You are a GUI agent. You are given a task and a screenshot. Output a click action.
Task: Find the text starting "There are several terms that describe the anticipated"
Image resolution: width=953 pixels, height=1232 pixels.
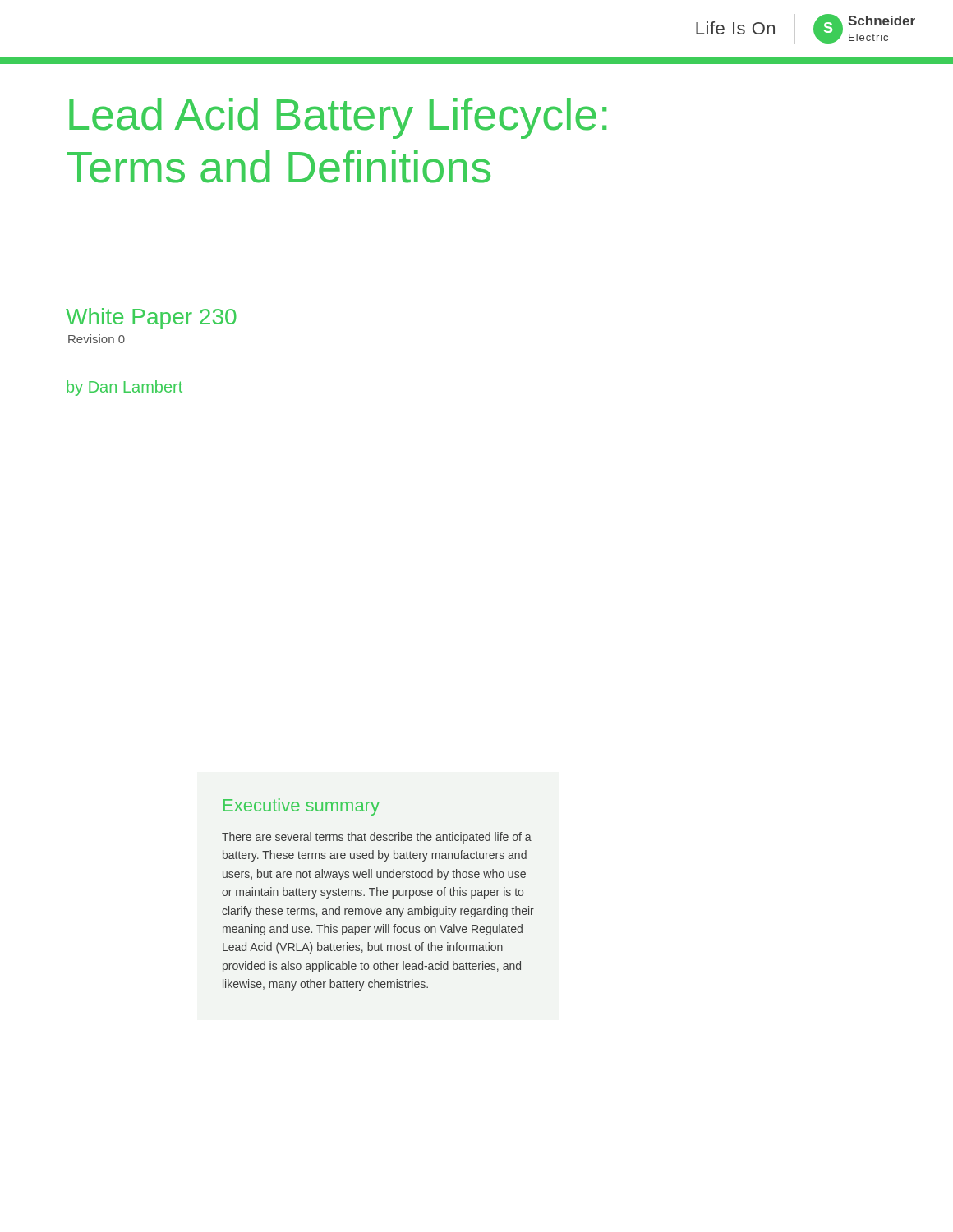click(x=378, y=911)
